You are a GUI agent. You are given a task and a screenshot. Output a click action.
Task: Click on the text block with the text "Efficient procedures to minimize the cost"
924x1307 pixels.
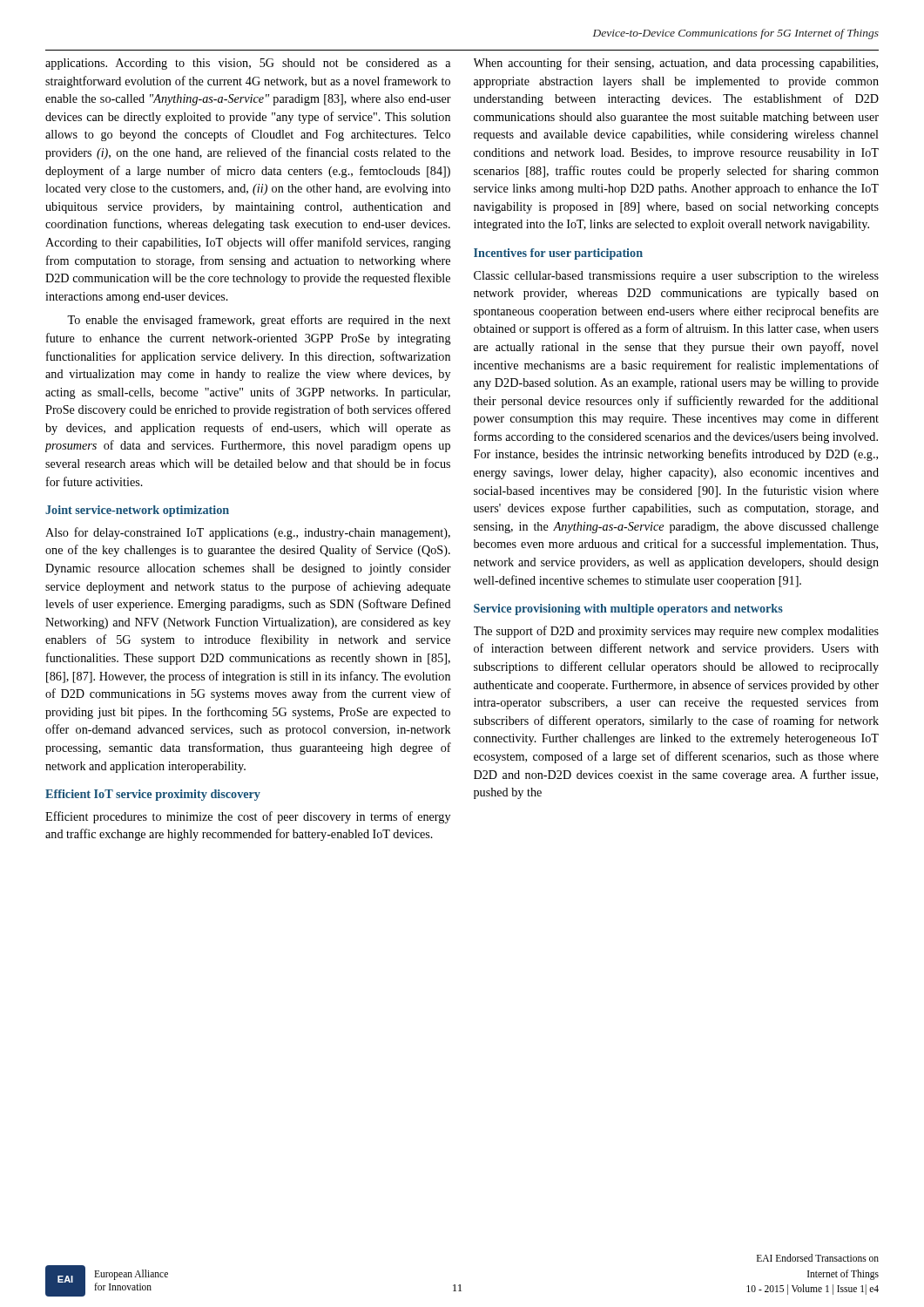248,825
